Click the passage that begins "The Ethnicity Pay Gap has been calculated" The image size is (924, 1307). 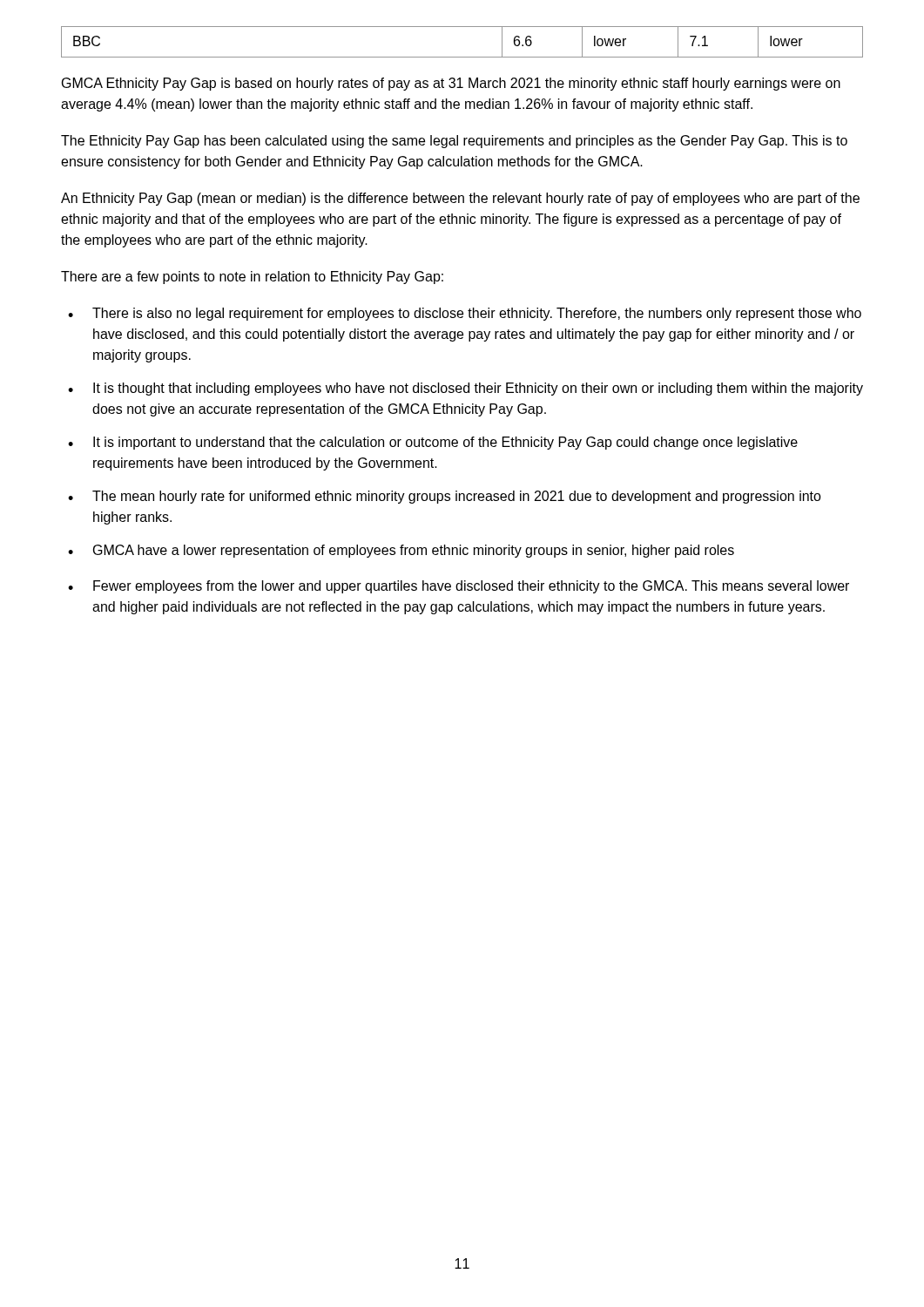(x=454, y=151)
